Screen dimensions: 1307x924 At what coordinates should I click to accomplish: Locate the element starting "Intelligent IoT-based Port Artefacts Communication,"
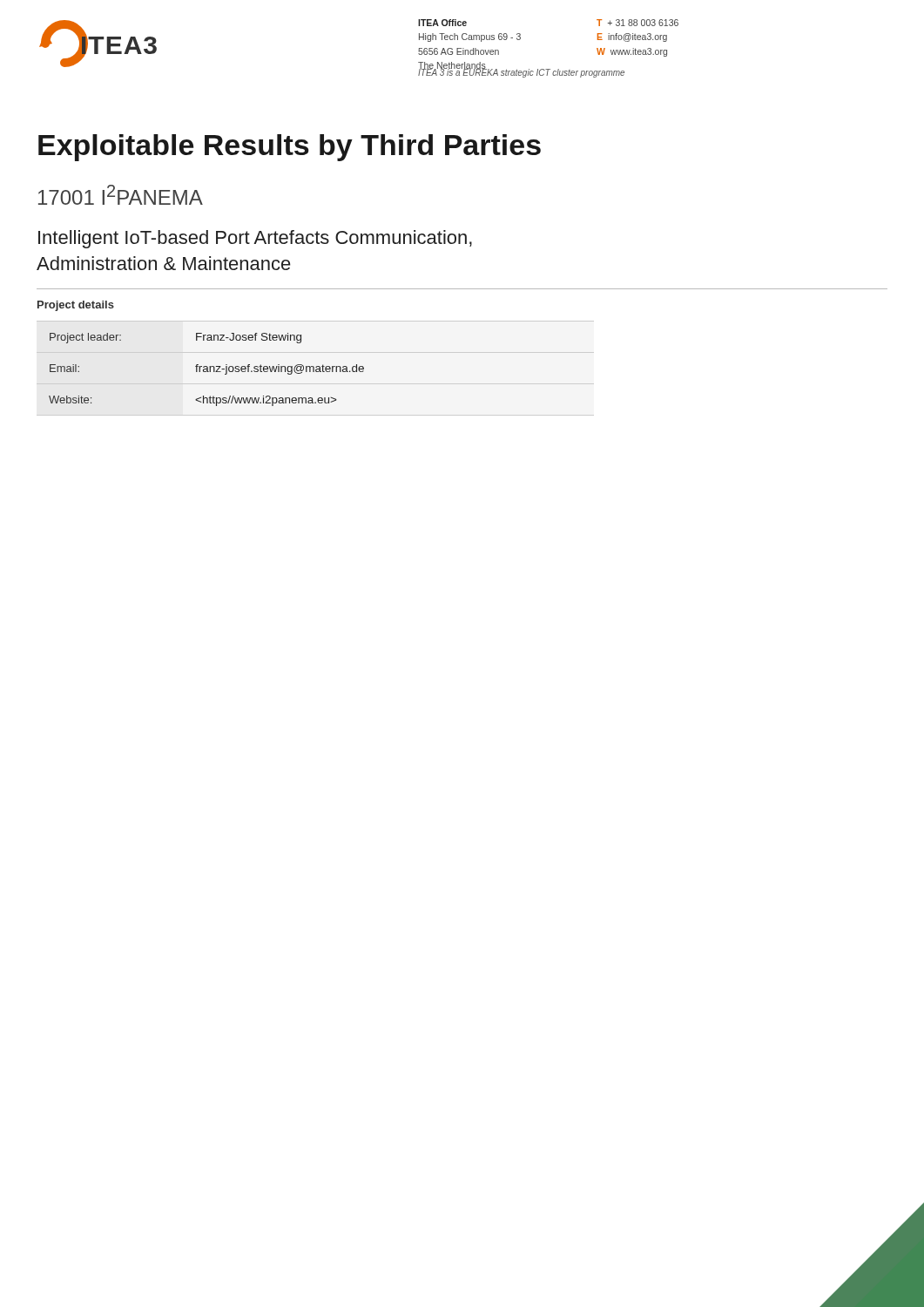(x=255, y=250)
